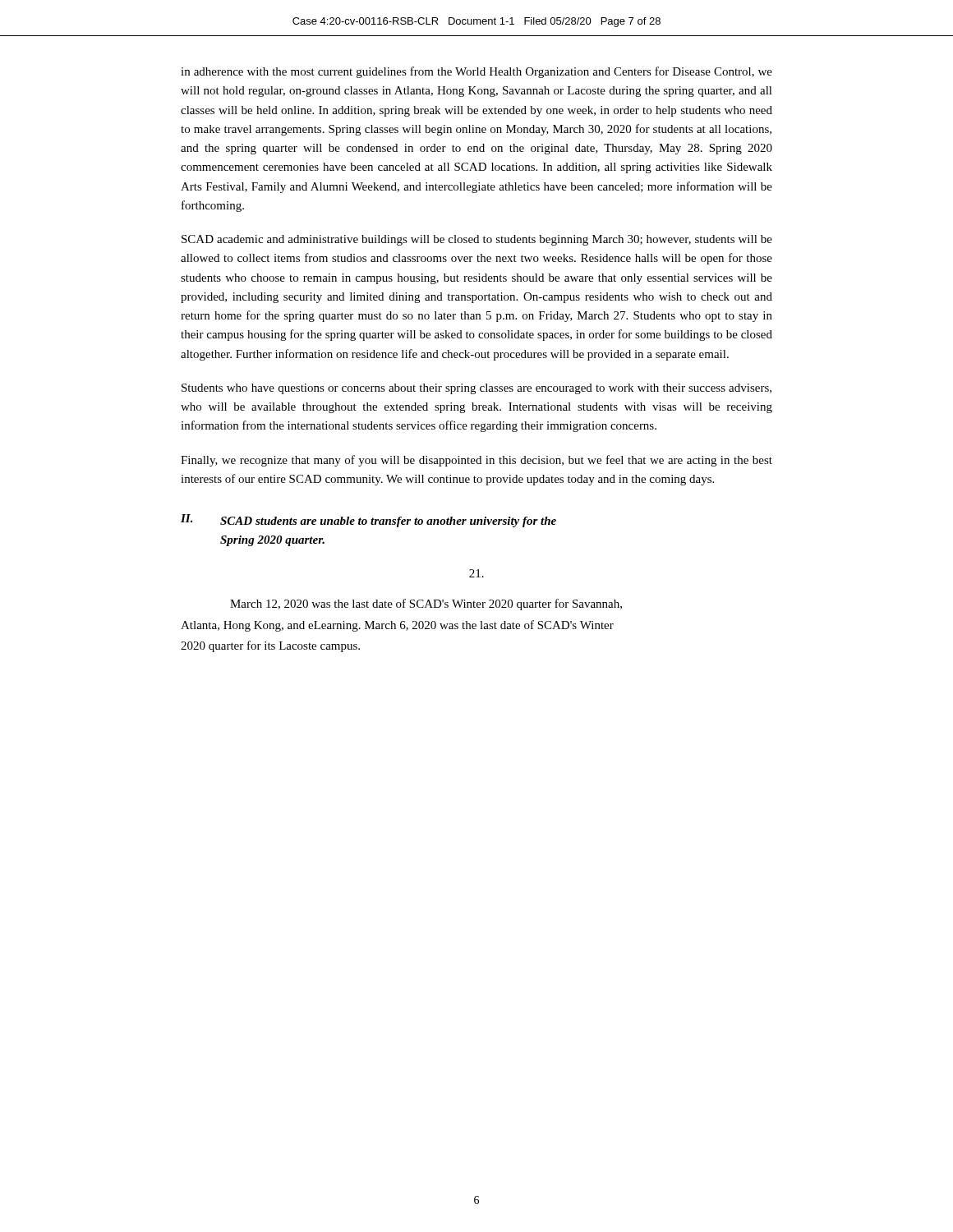Where is the passage that starts "March 12, 2020 was the"?
The width and height of the screenshot is (953, 1232).
[x=426, y=604]
